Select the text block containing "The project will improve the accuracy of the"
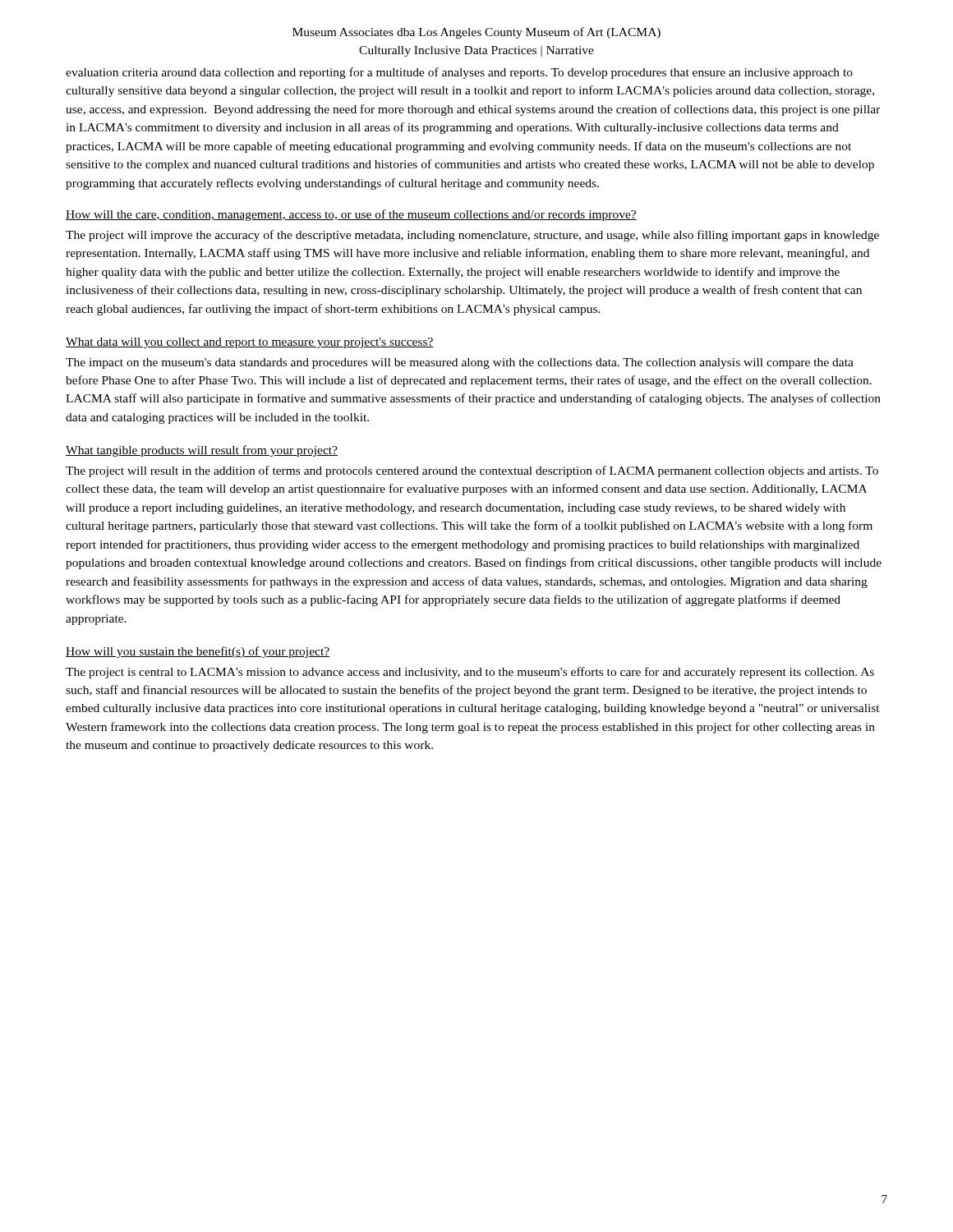The height and width of the screenshot is (1232, 953). [473, 271]
